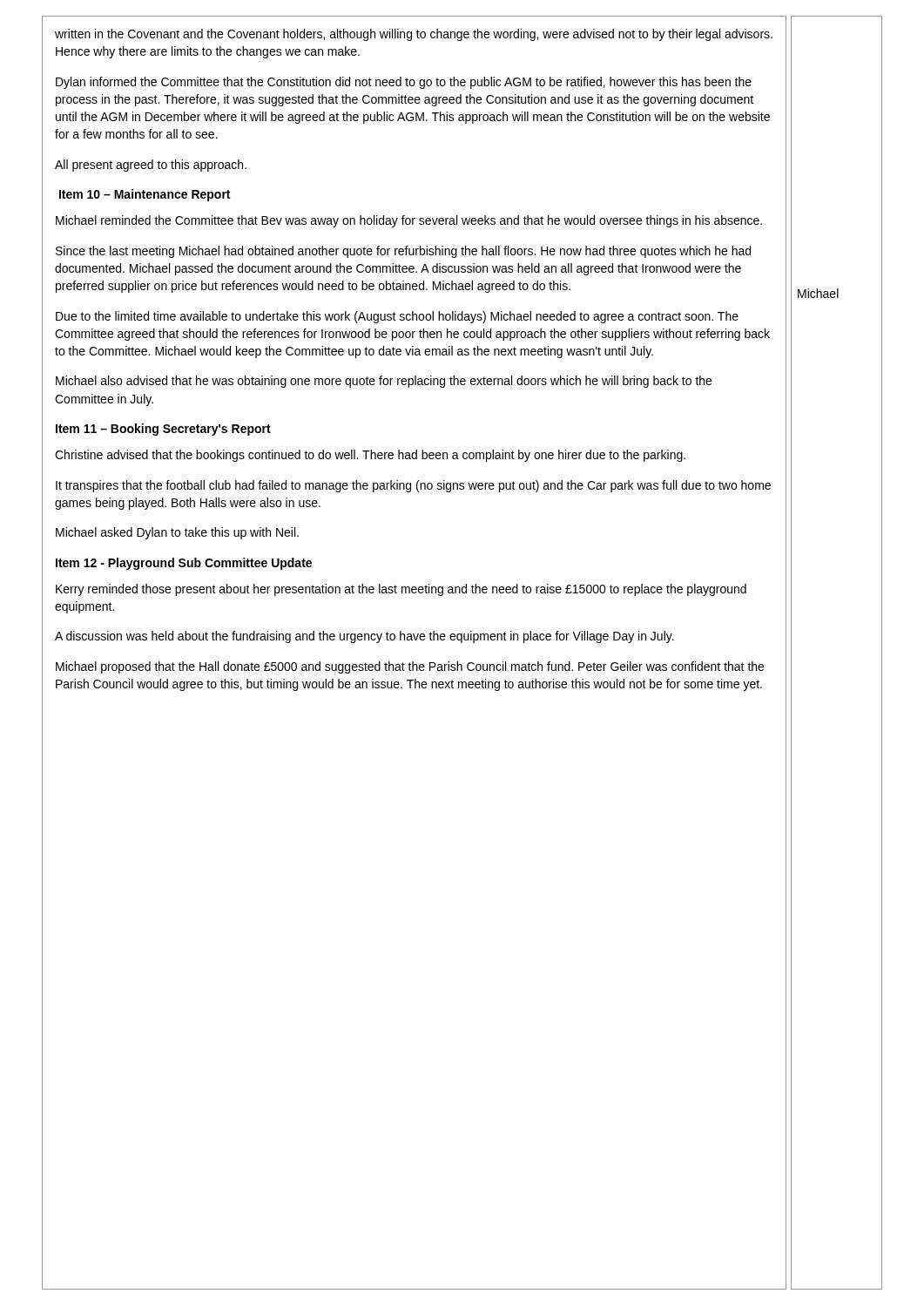Where is the passage that starts "It transpires that the football club had failed"?
Image resolution: width=924 pixels, height=1307 pixels.
pos(413,494)
